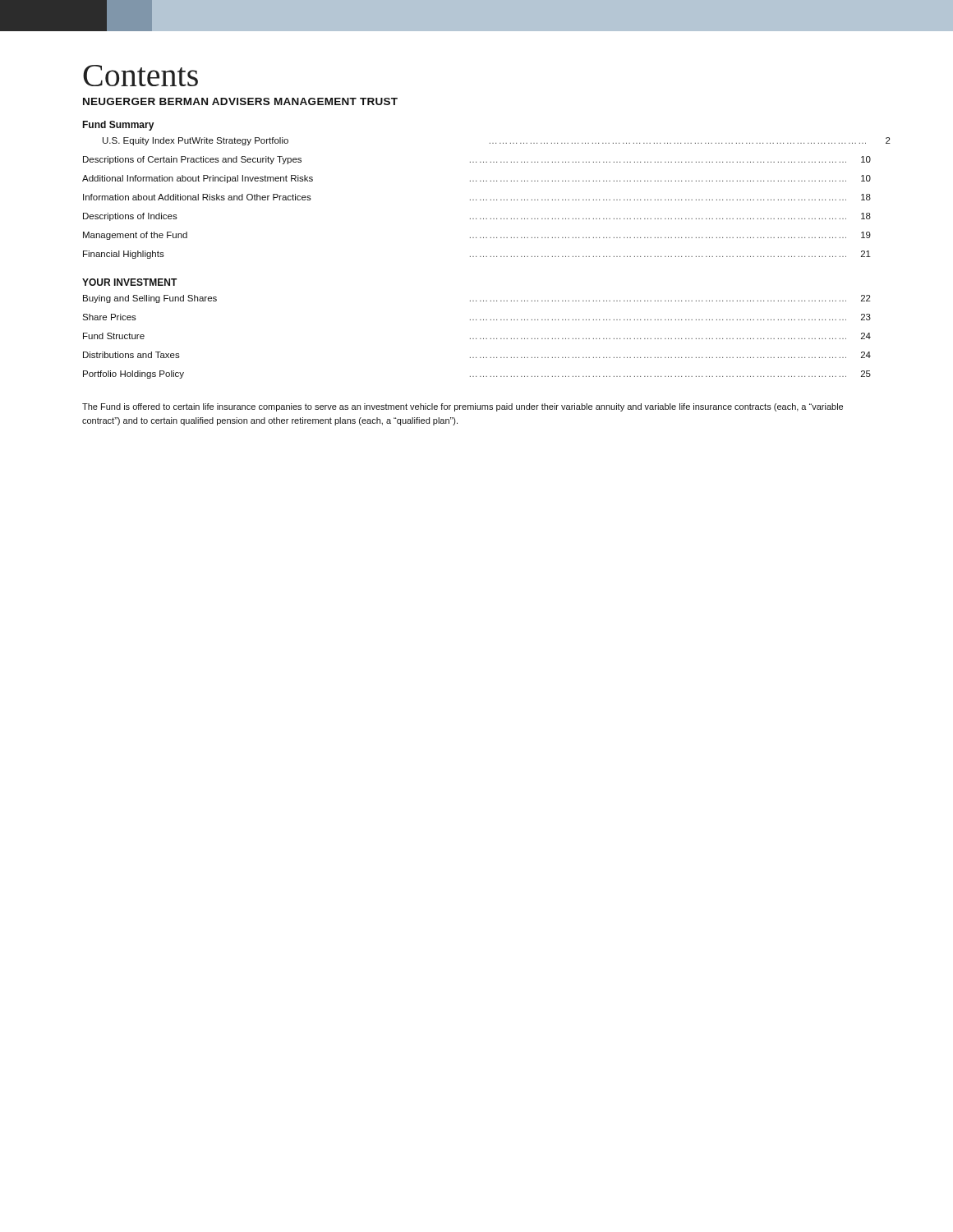
Task: Find the title
Action: coord(141,76)
